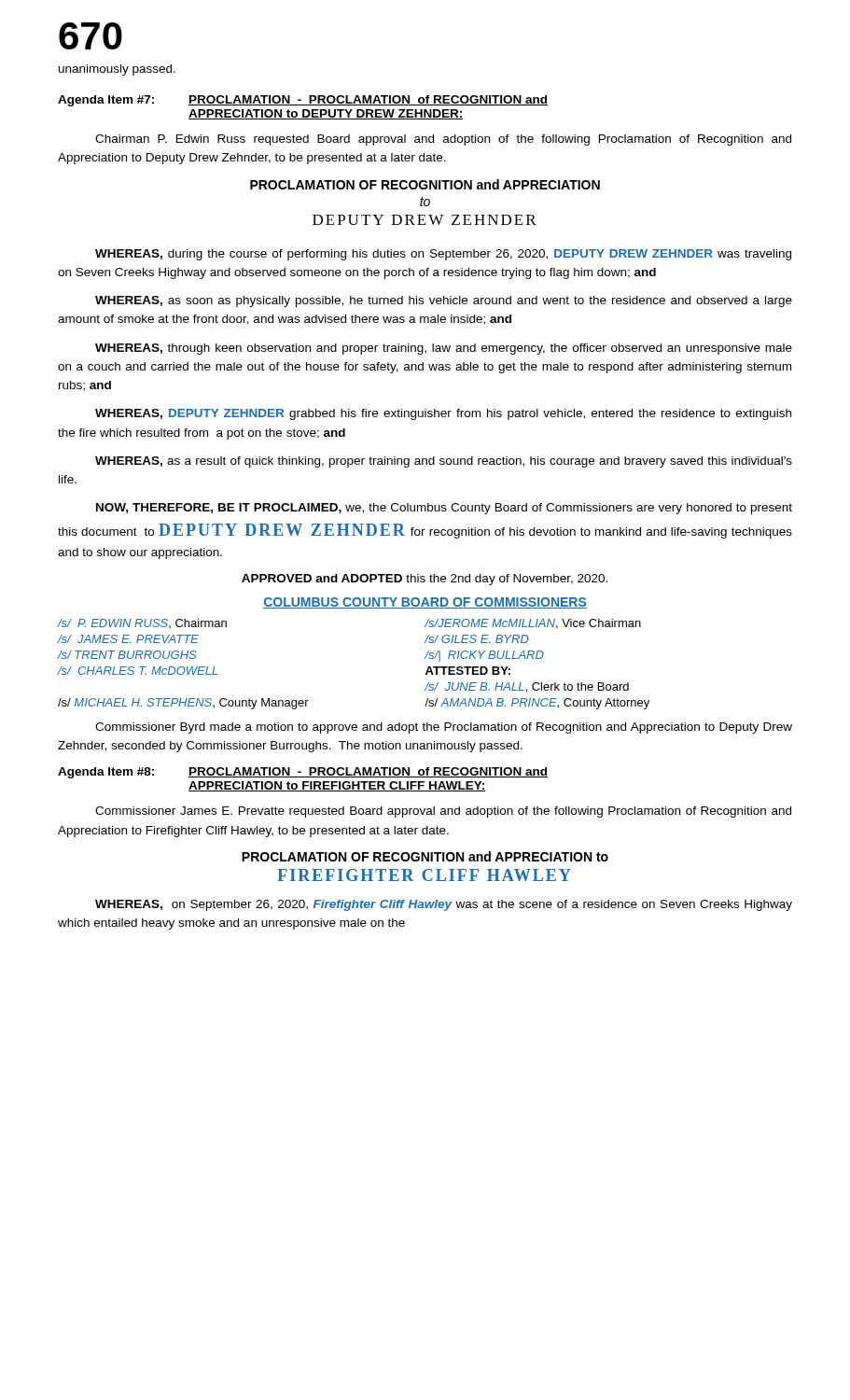Click on the text that reads "unanimously passed."

click(x=117, y=69)
